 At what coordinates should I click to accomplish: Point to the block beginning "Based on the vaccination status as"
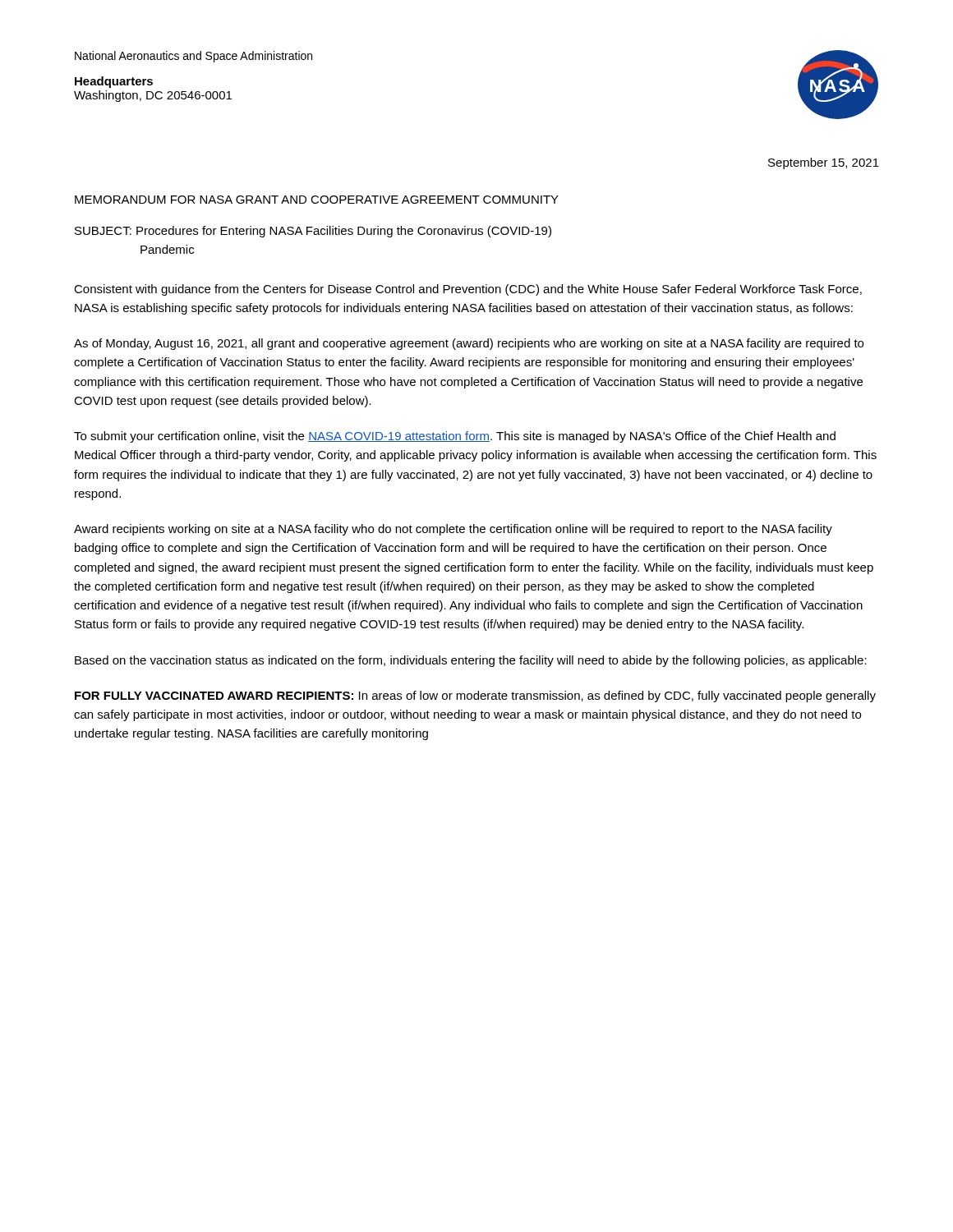[x=471, y=660]
